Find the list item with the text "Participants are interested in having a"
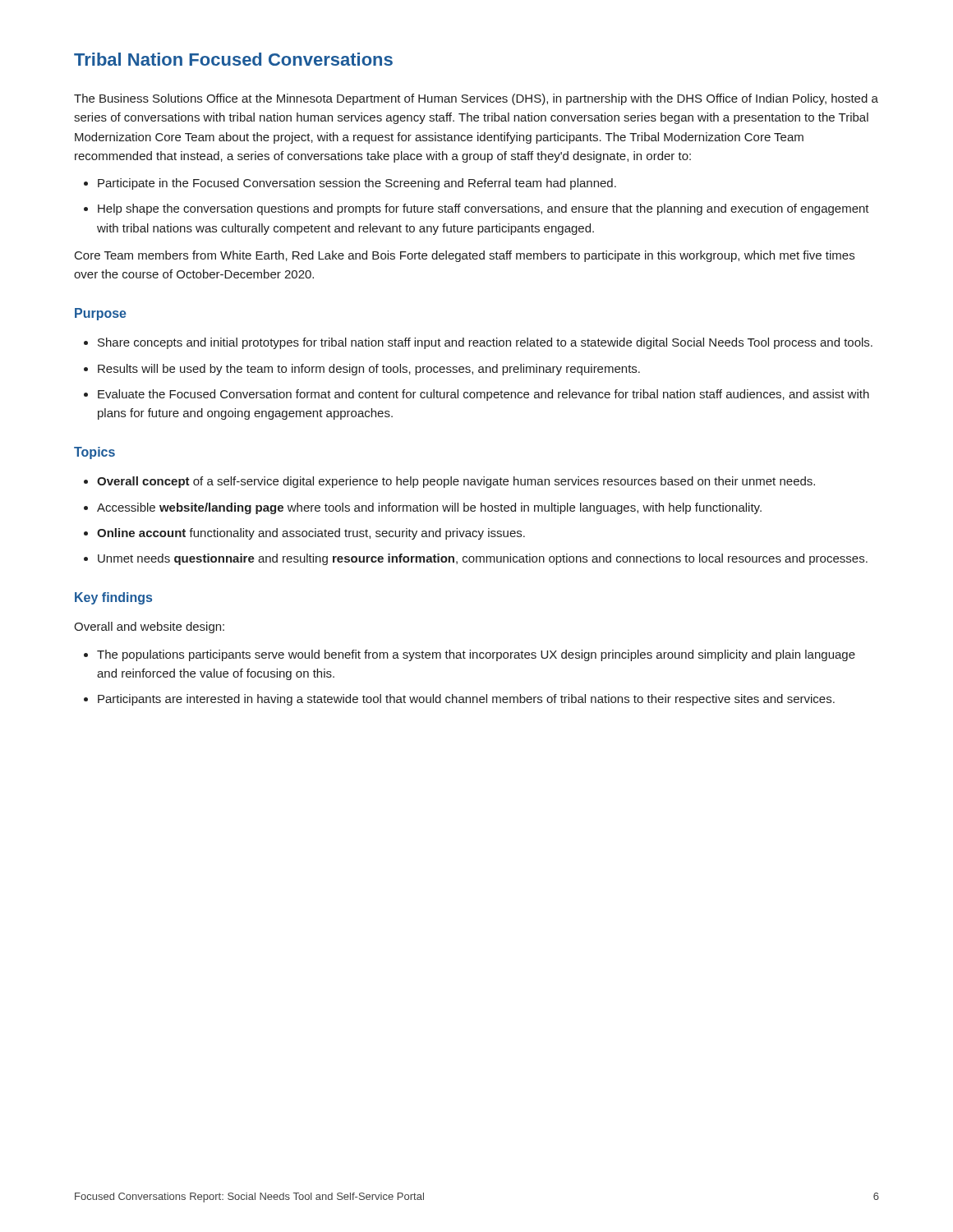Viewport: 953px width, 1232px height. (x=466, y=699)
